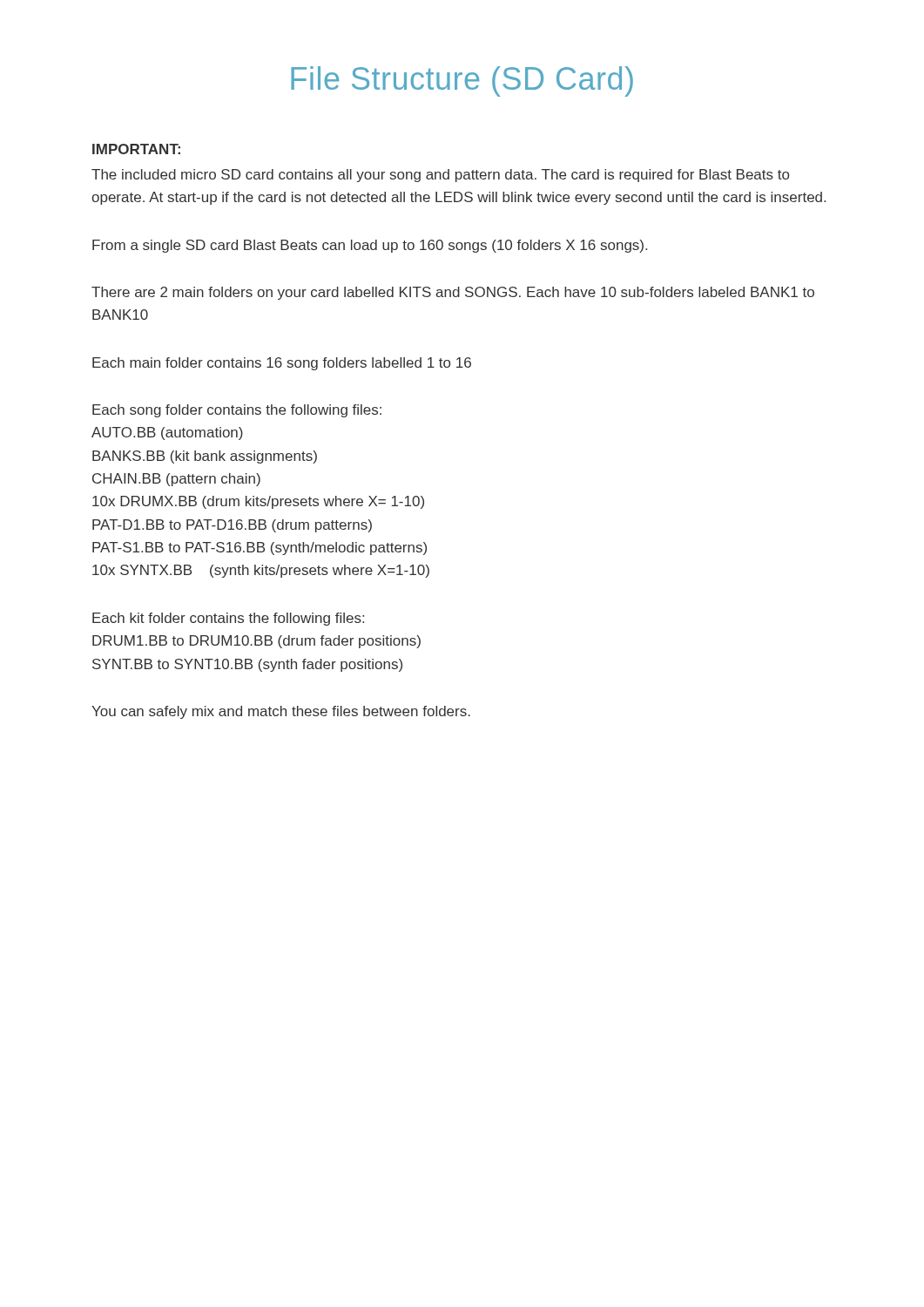
Task: Point to the block starting "PAT-D1.BB to PAT-D16.BB (drum patterns)"
Action: 232,525
